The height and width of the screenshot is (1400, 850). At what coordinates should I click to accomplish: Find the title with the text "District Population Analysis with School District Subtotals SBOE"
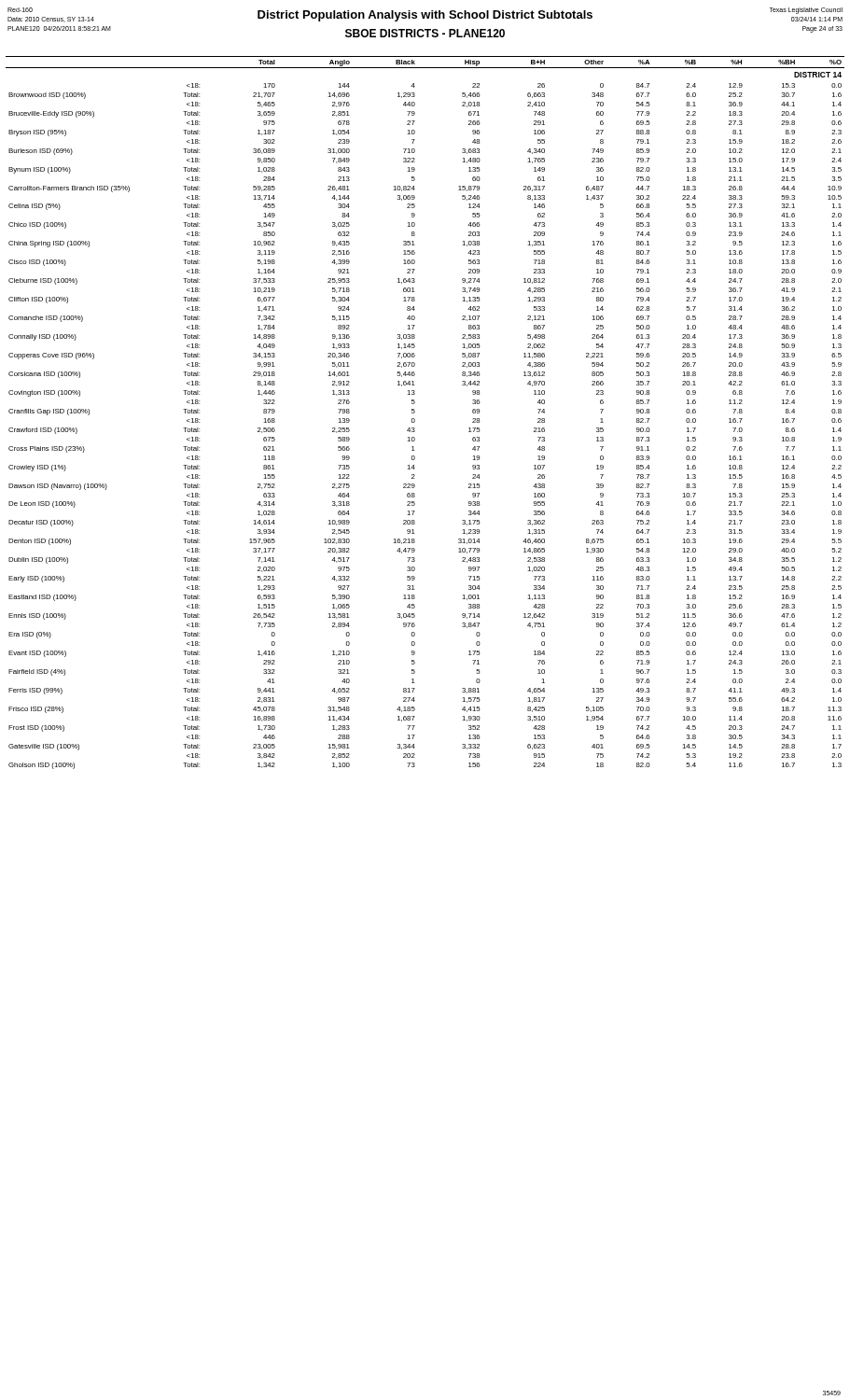(x=425, y=24)
